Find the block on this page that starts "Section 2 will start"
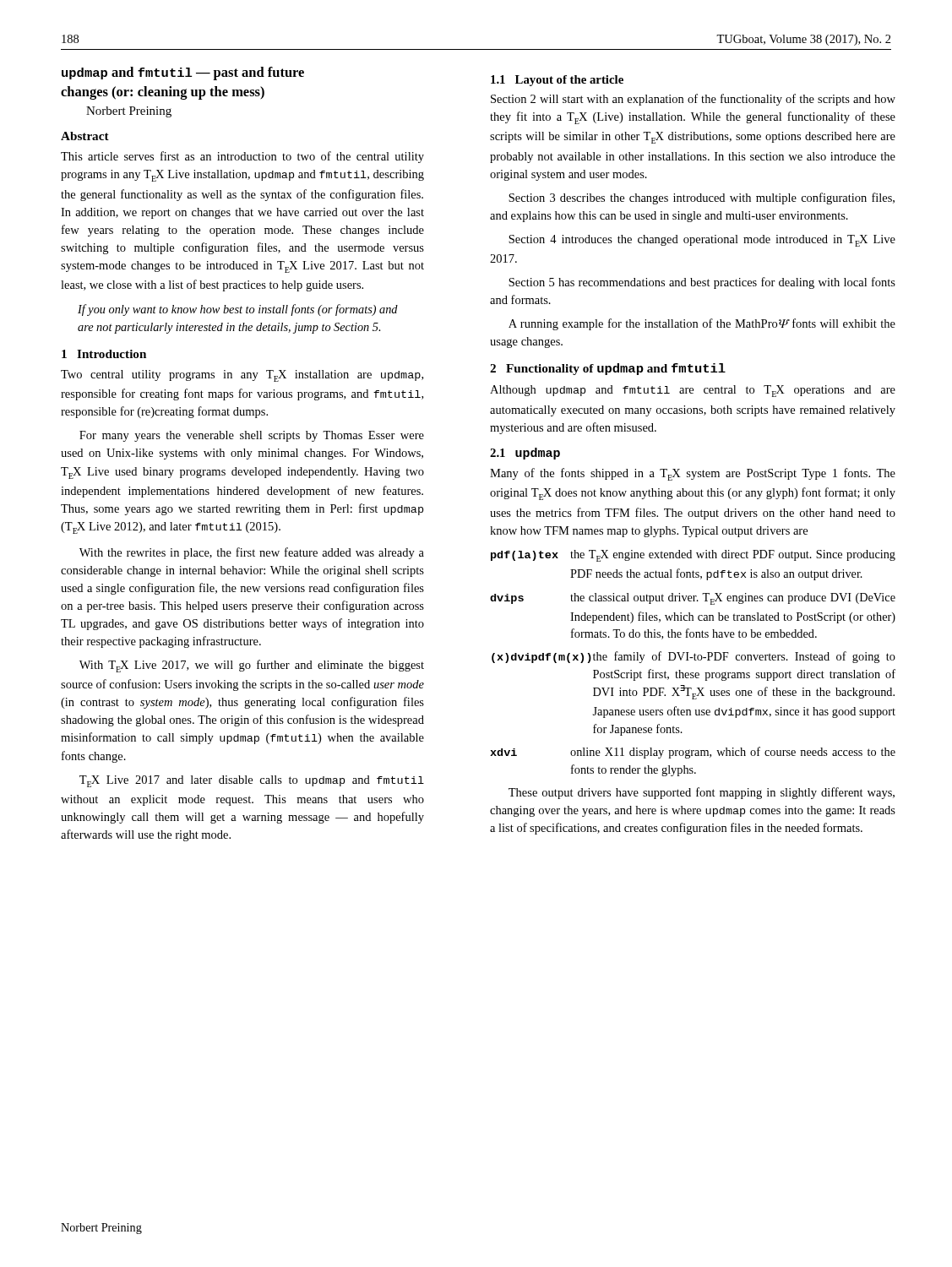The image size is (952, 1267). click(x=693, y=137)
